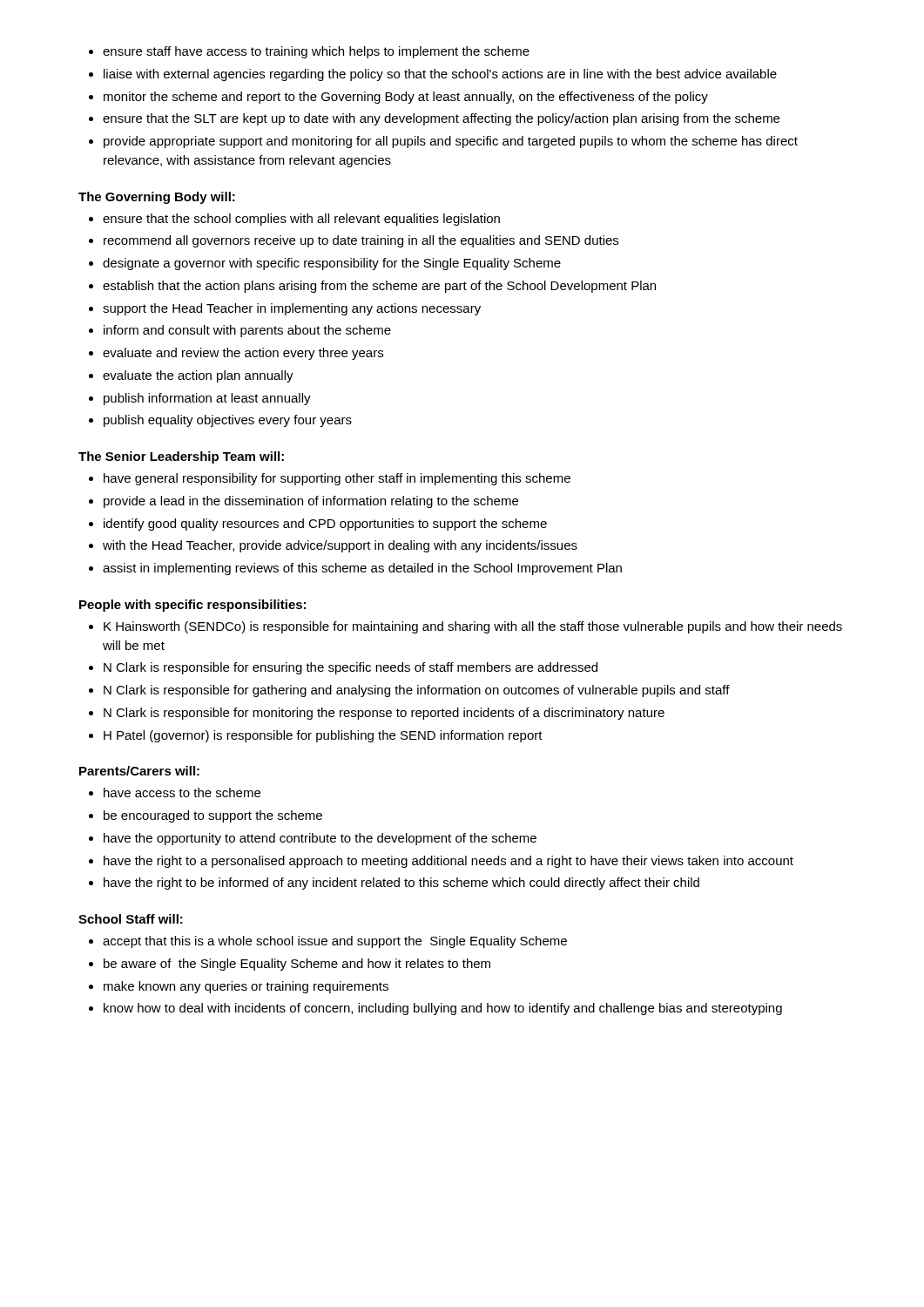
Task: Point to the block starting "identify good quality resources and CPD opportunities"
Action: pyautogui.click(x=325, y=523)
